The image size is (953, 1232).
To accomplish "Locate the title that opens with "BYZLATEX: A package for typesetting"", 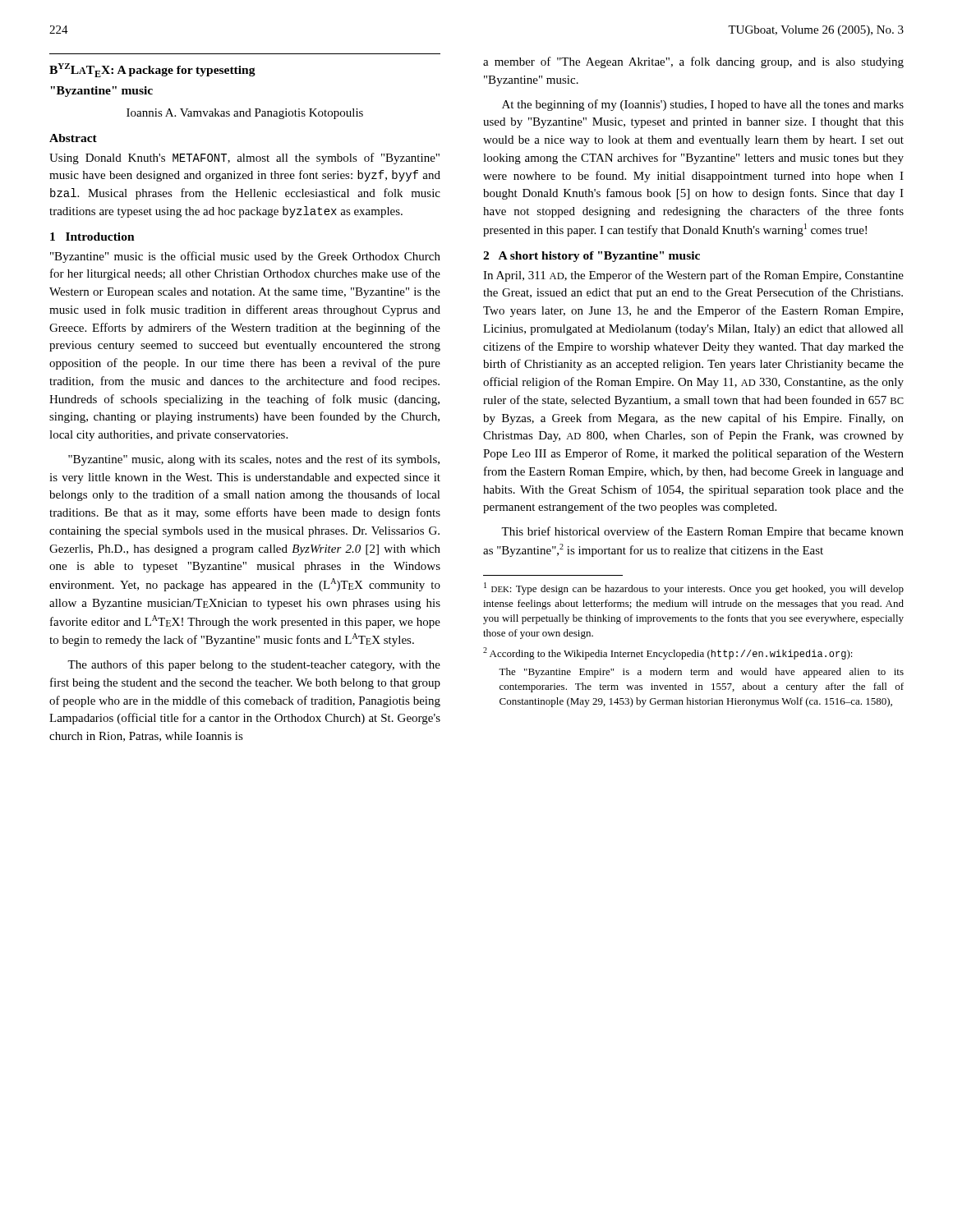I will pos(245,80).
